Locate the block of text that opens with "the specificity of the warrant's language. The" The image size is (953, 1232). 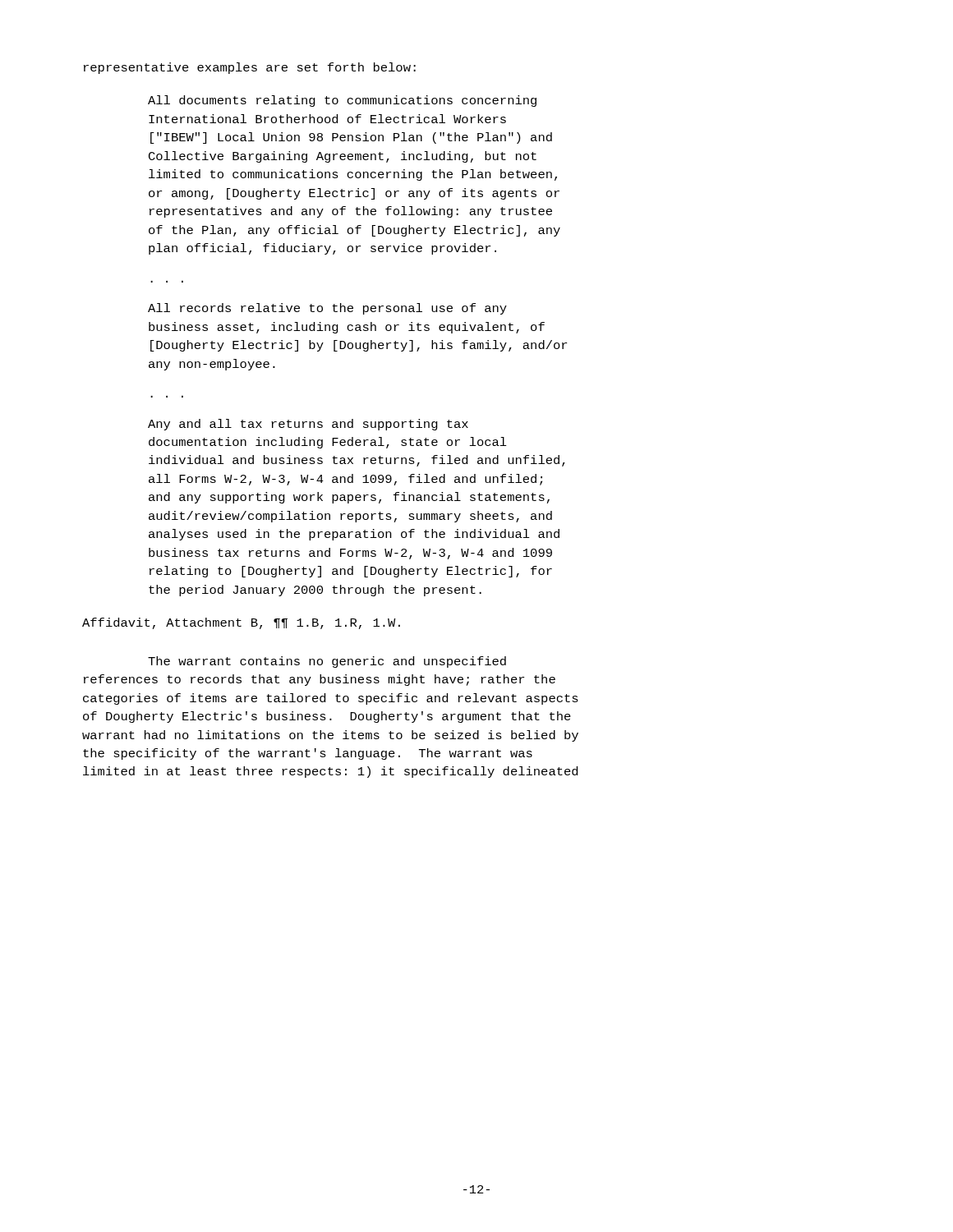[x=308, y=754]
